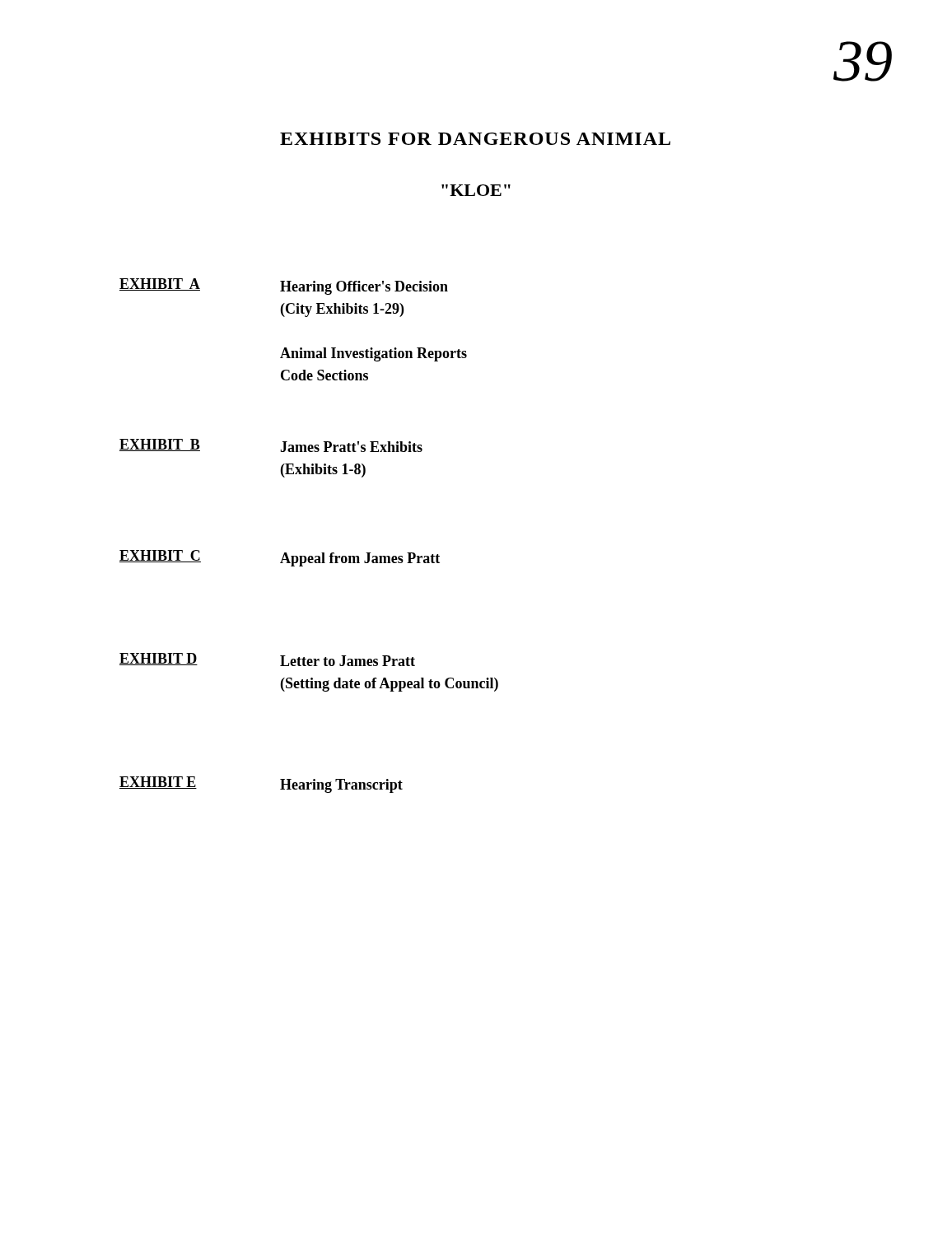Click on the text block with the text "EXHIBIT D Letter"
Viewport: 952px width, 1235px height.
point(309,673)
